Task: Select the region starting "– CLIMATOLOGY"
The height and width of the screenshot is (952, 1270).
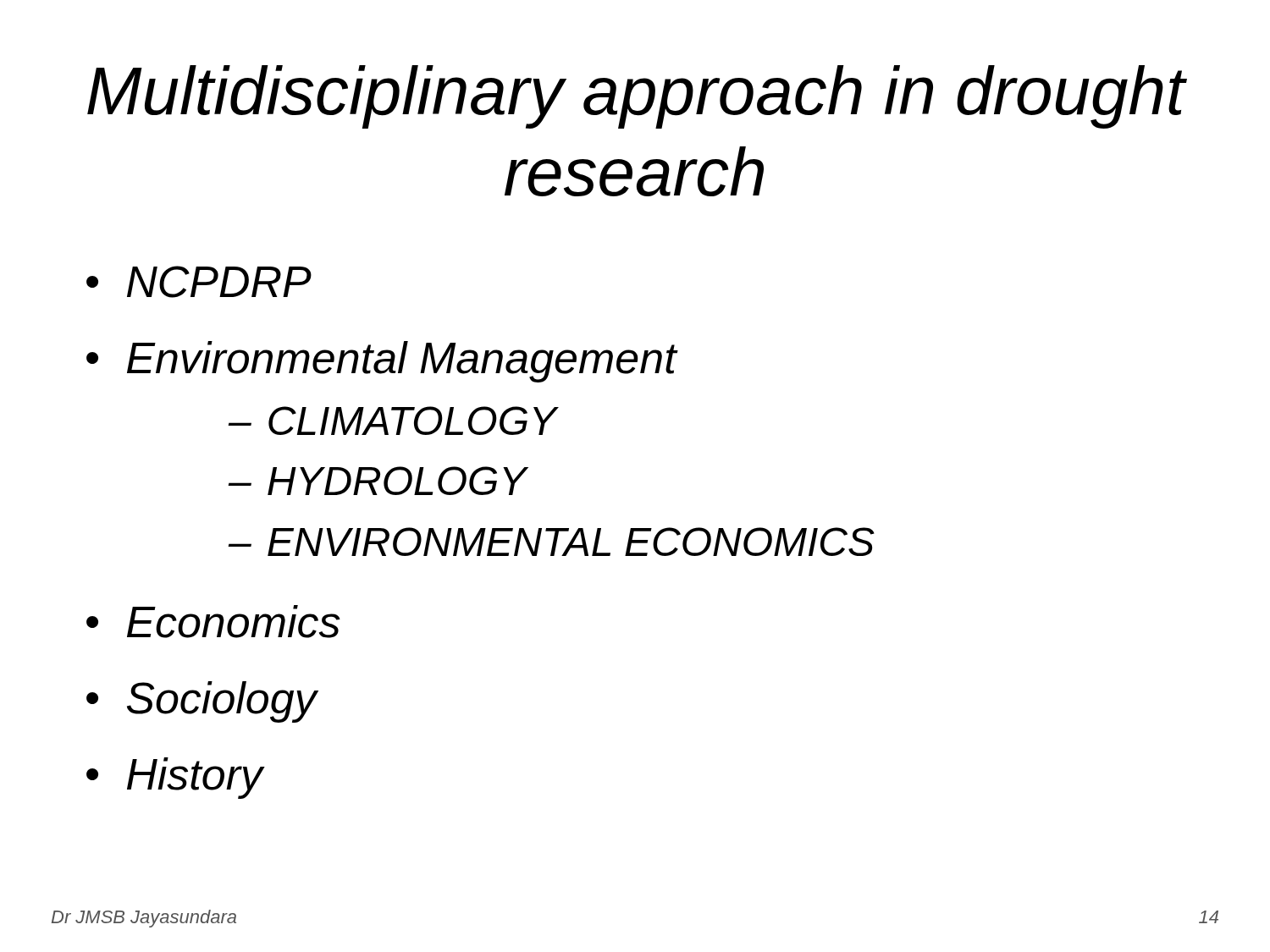Action: pyautogui.click(x=392, y=421)
